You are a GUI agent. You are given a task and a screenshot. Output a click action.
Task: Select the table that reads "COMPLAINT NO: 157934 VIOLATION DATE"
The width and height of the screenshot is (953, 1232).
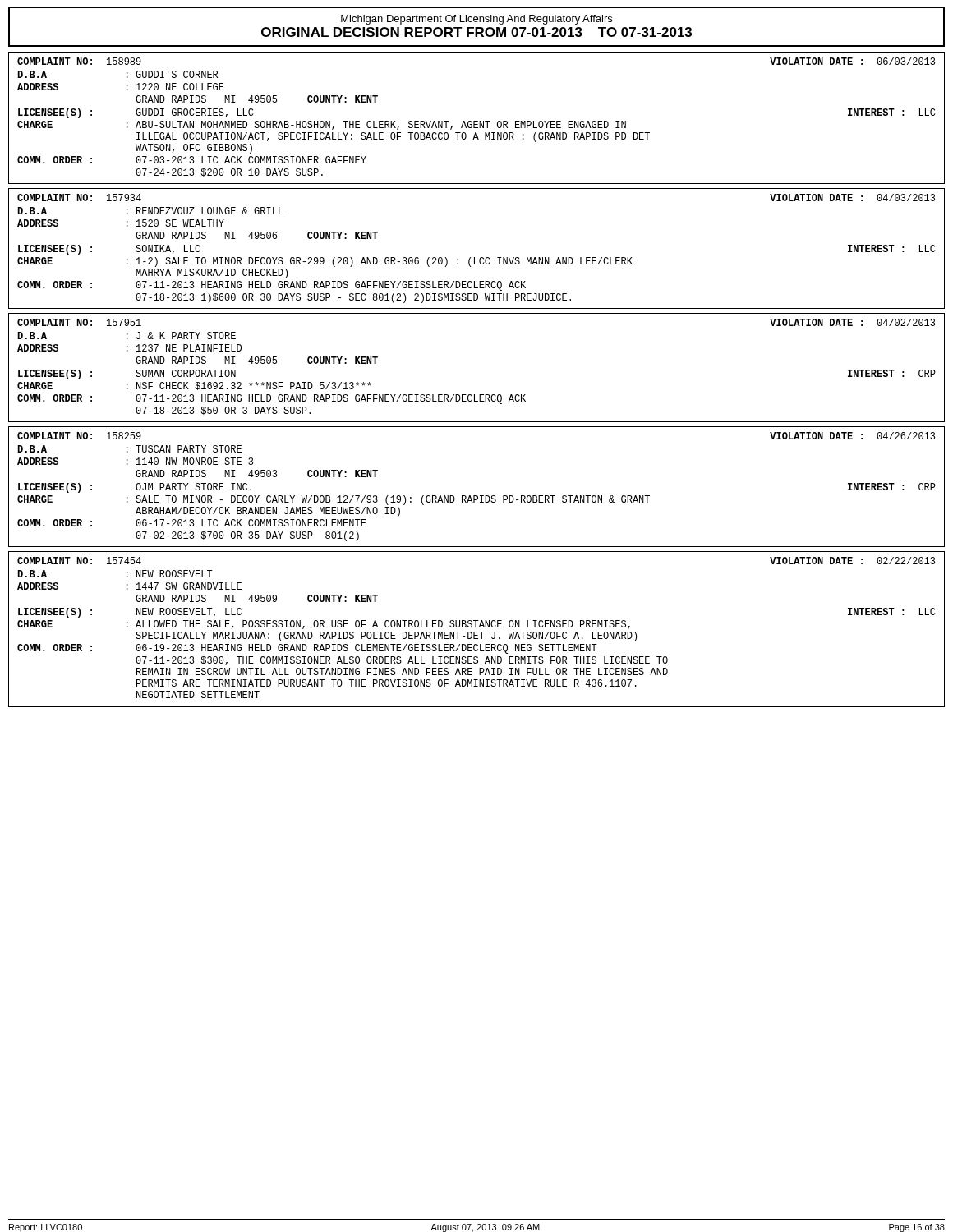click(476, 248)
